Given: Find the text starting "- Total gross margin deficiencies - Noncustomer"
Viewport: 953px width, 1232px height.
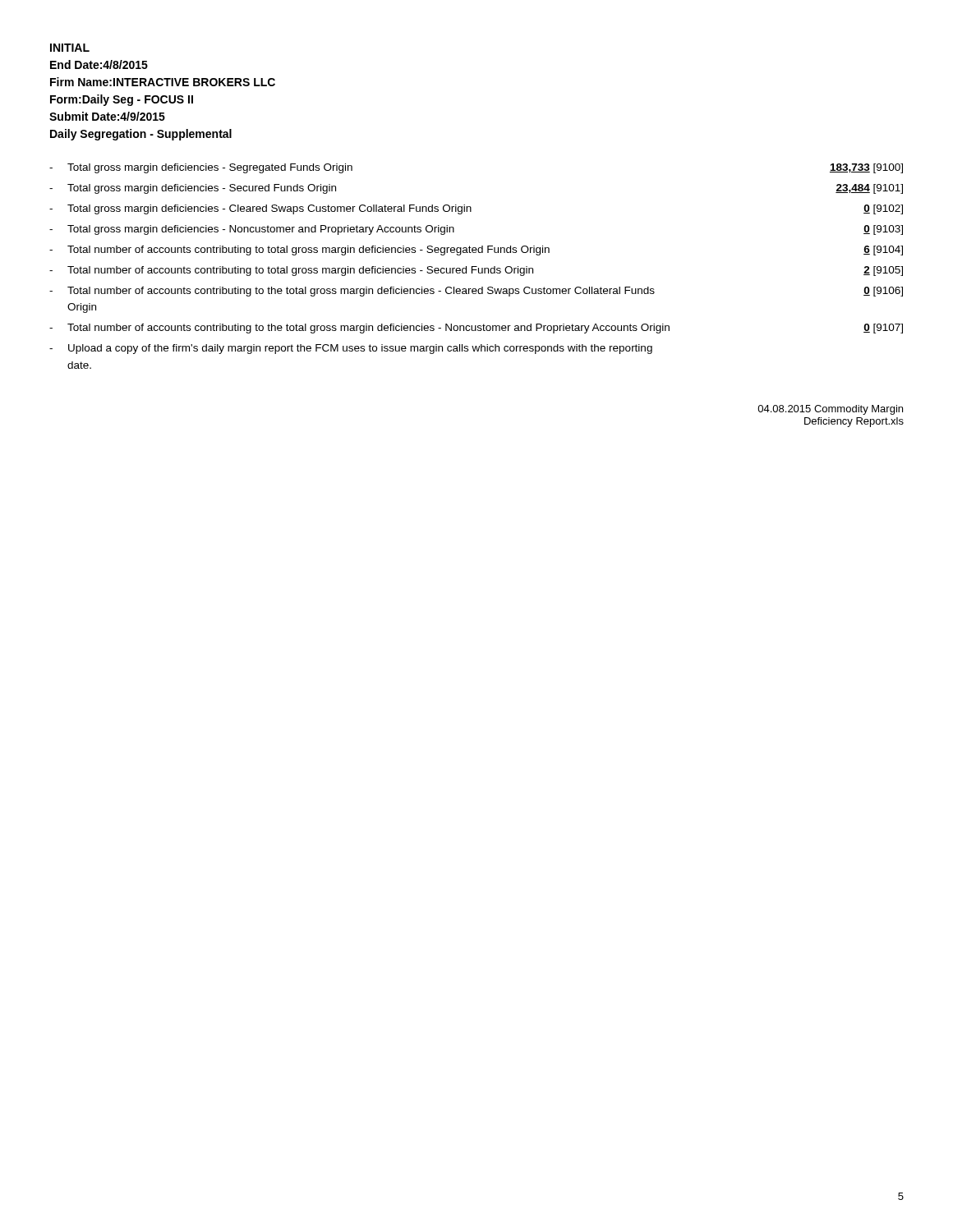Looking at the screenshot, I should click(x=259, y=230).
